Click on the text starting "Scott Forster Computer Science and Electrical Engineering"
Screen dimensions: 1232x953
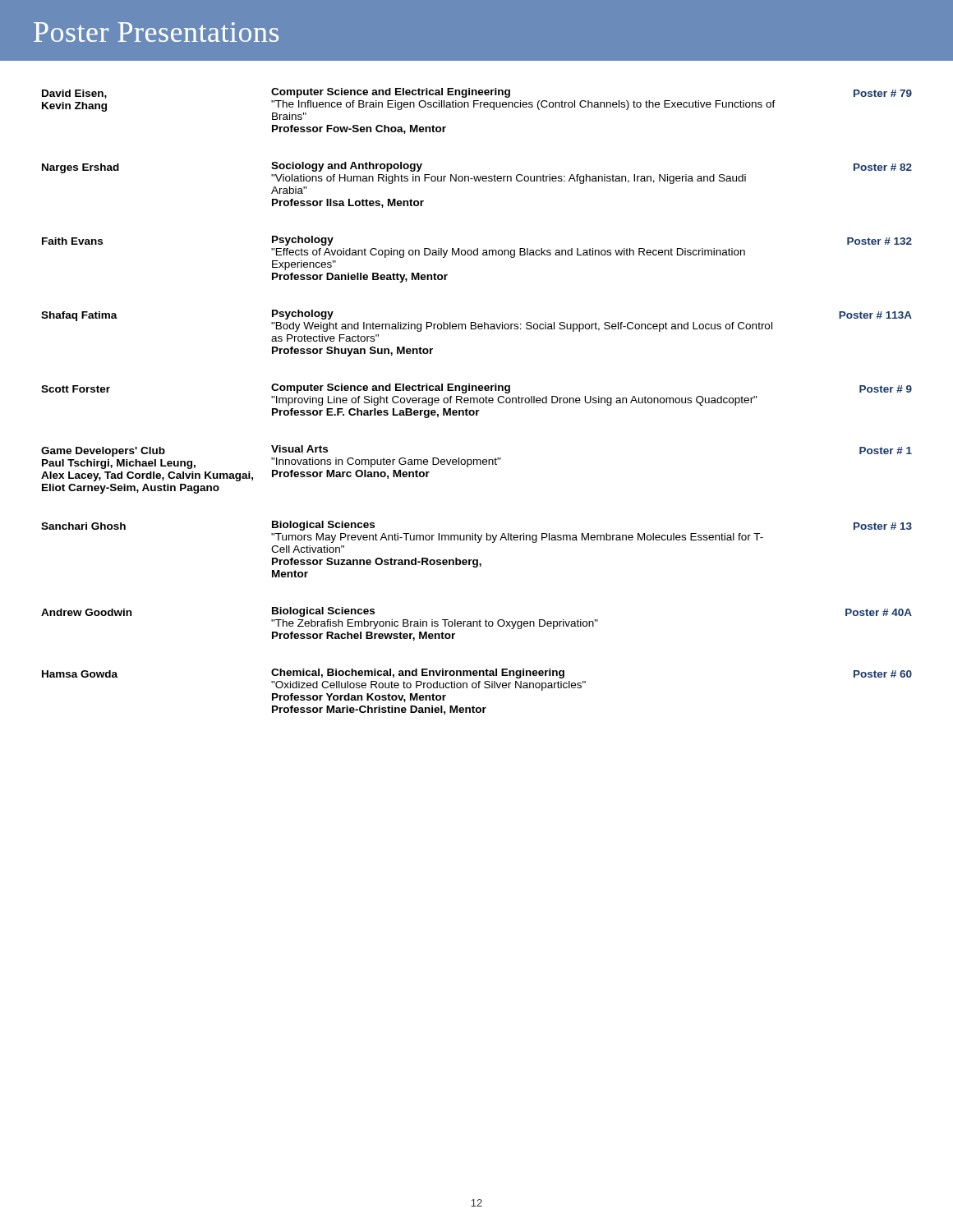pyautogui.click(x=476, y=400)
